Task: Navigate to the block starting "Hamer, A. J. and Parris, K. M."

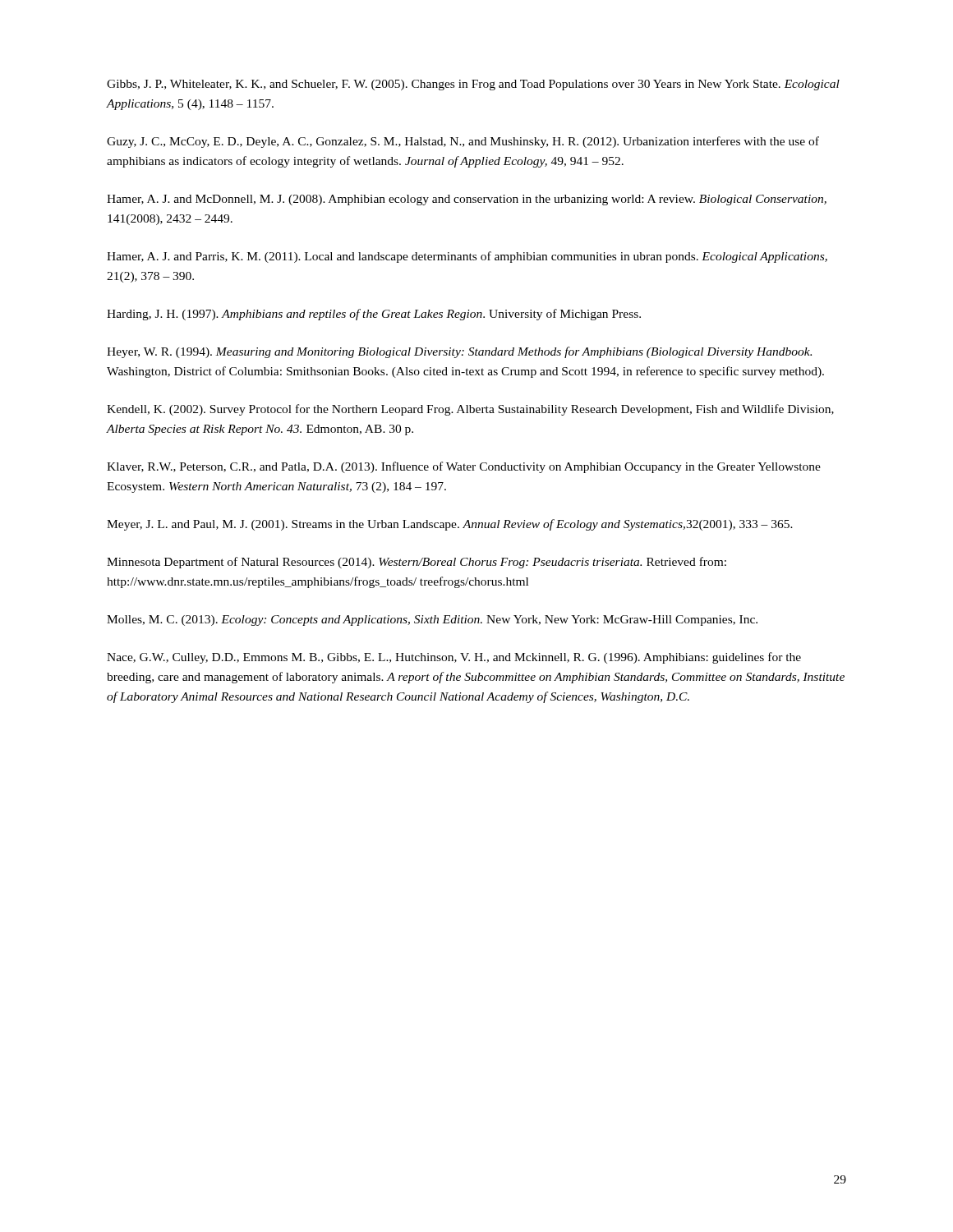Action: click(x=467, y=266)
